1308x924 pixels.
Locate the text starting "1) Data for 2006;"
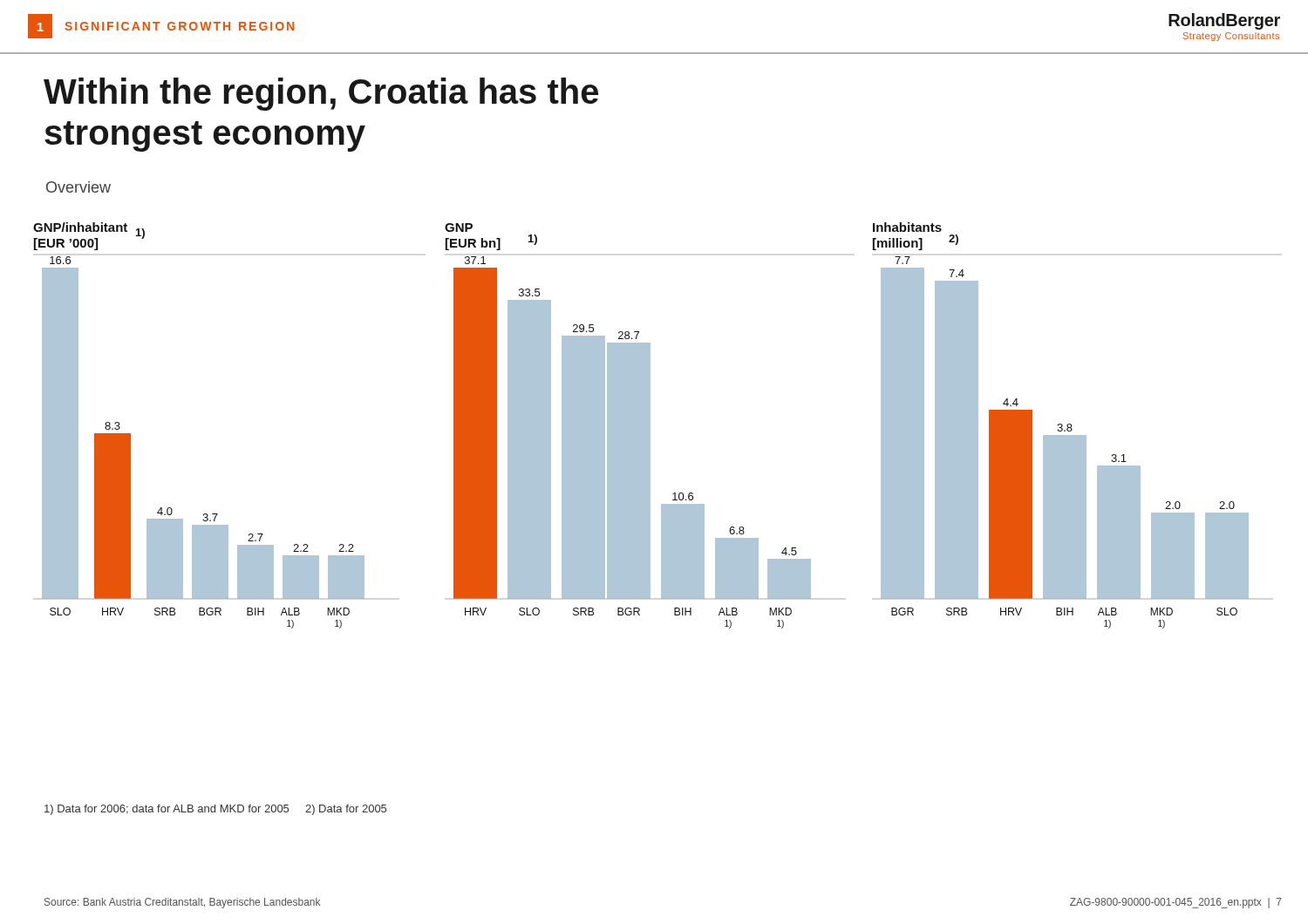[x=215, y=808]
